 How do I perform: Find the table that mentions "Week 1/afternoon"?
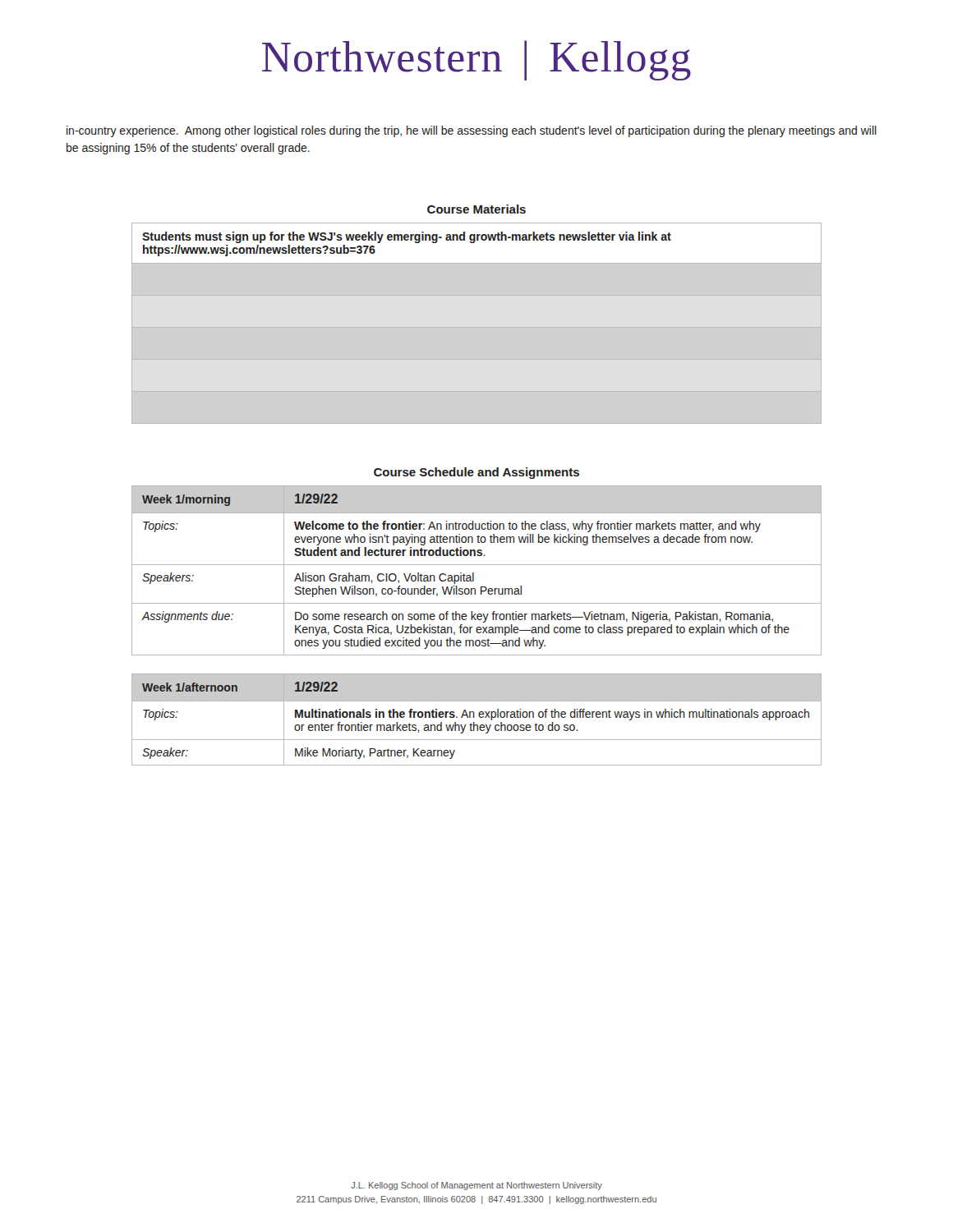476,719
